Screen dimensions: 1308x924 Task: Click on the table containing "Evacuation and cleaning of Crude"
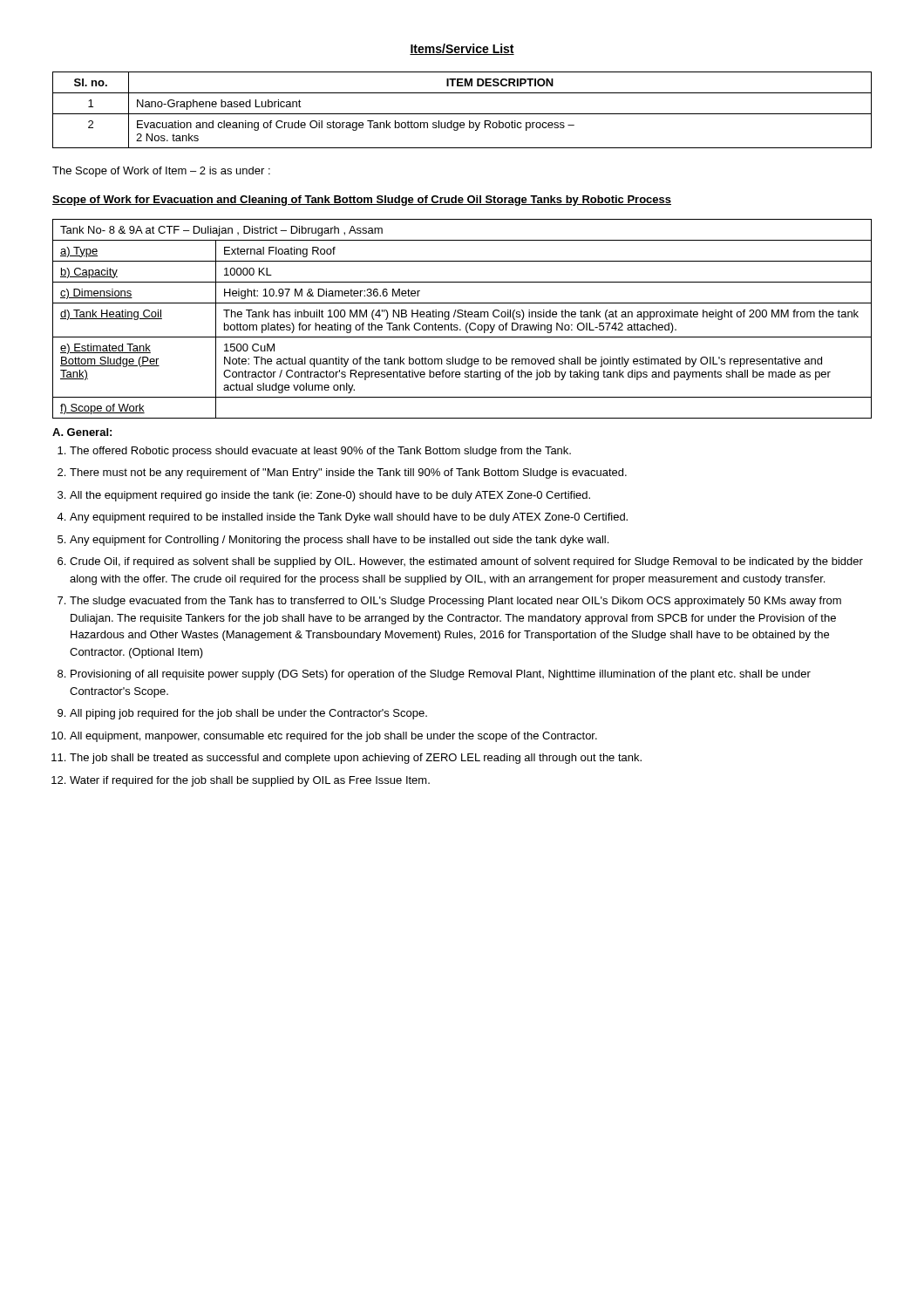pyautogui.click(x=462, y=110)
